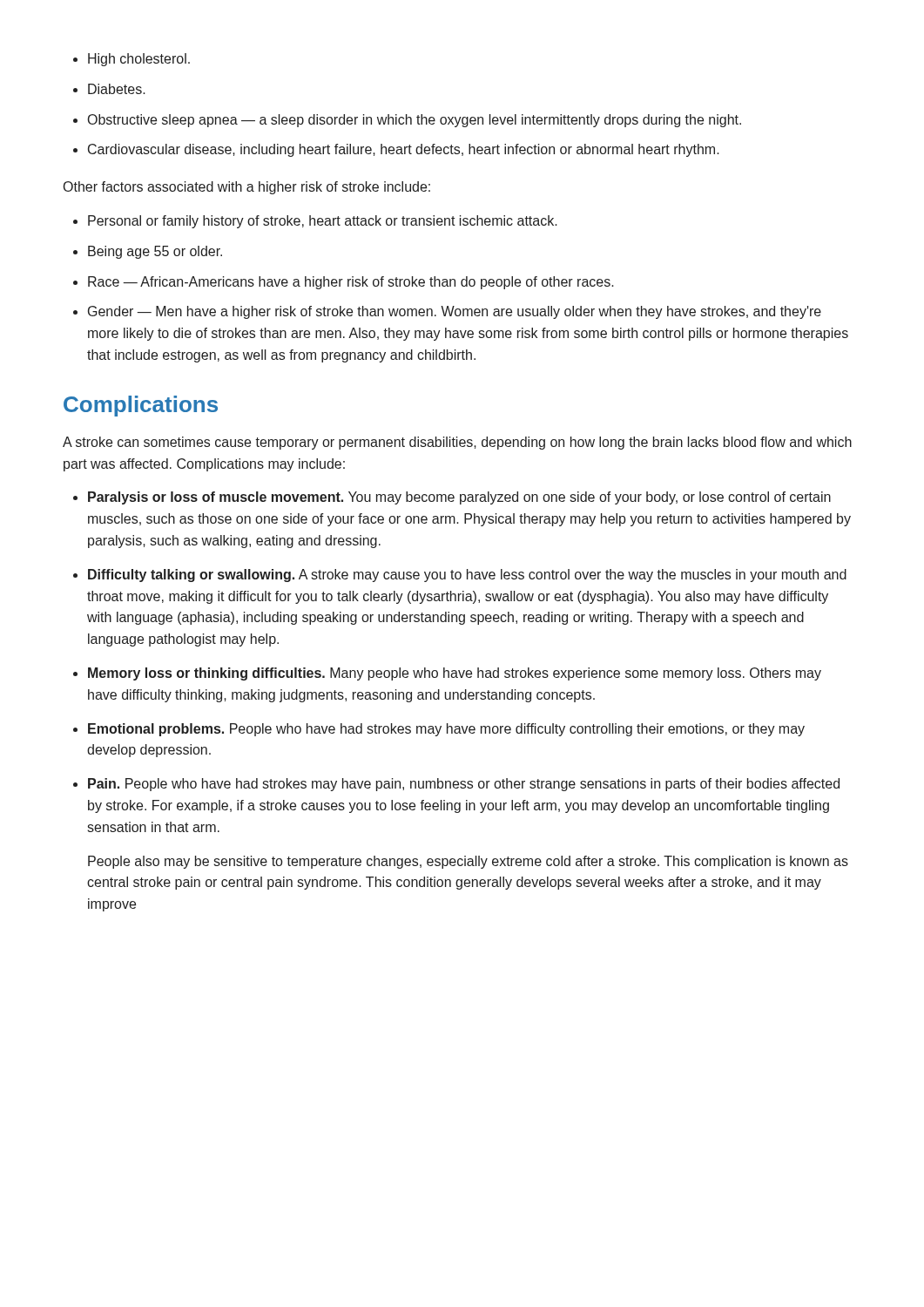The width and height of the screenshot is (924, 1307).
Task: Click on the element starting "People also may be"
Action: tap(468, 882)
